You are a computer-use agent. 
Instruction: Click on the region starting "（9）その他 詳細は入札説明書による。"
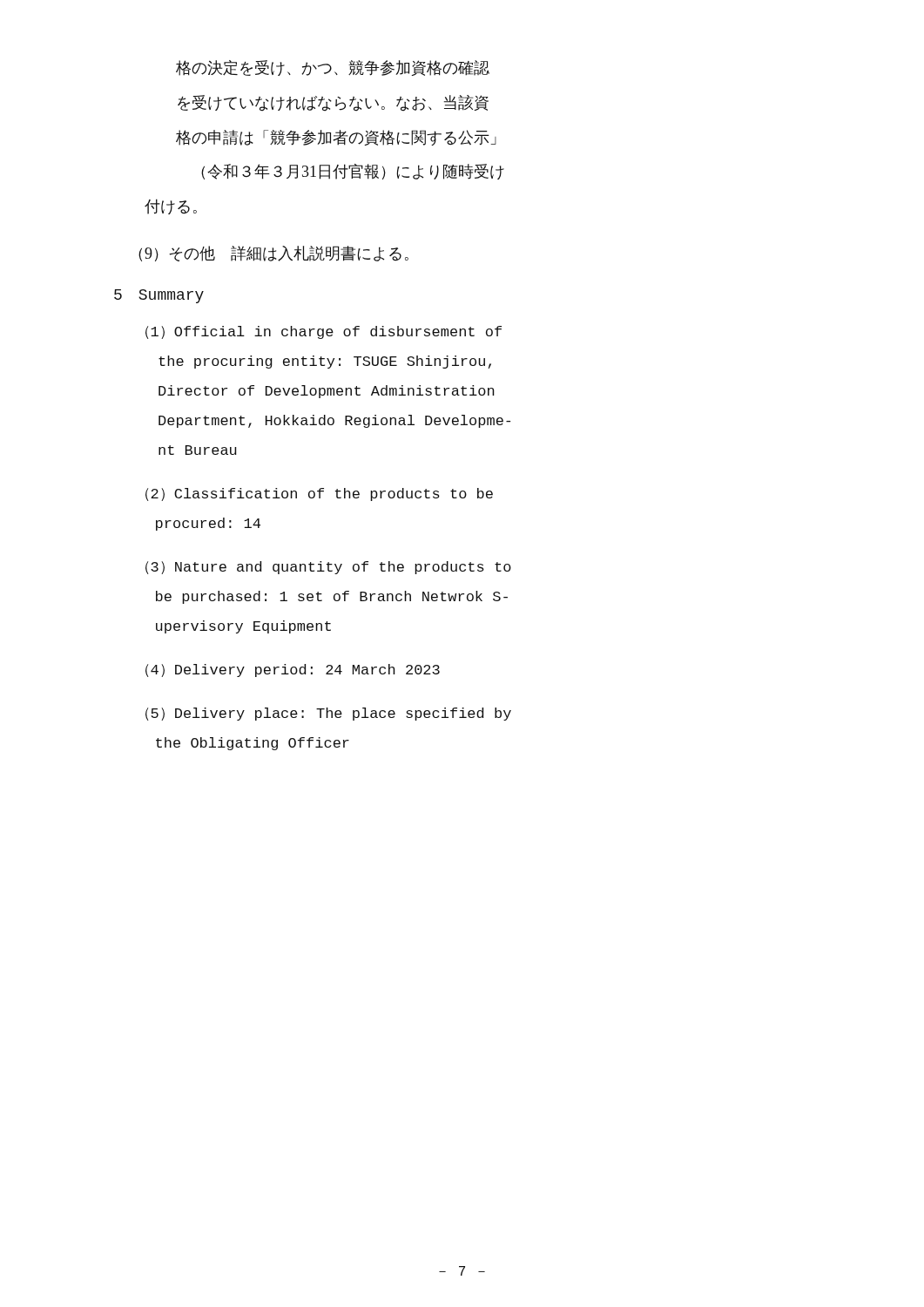point(274,254)
